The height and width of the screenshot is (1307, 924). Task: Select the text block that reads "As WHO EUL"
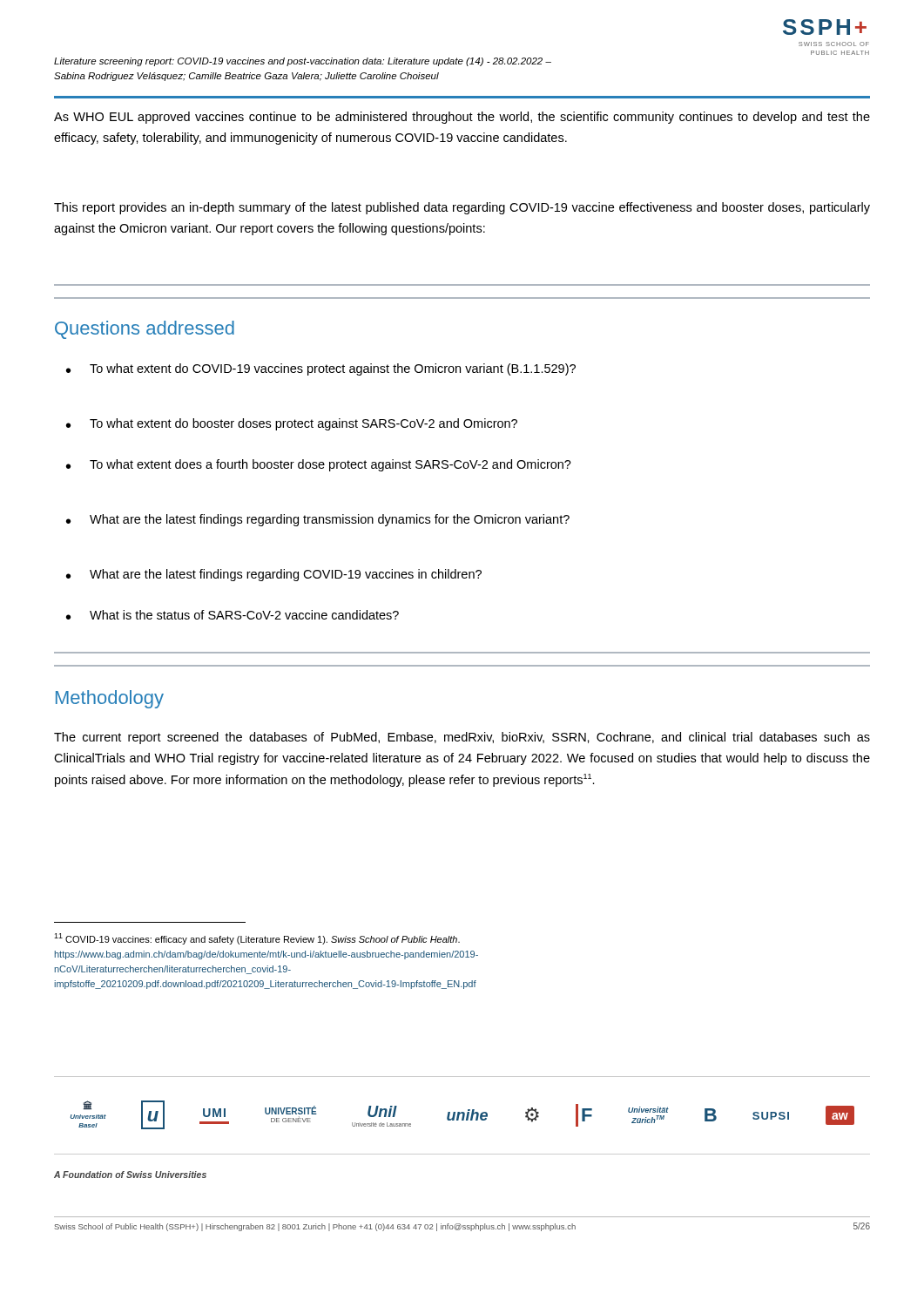(x=462, y=127)
